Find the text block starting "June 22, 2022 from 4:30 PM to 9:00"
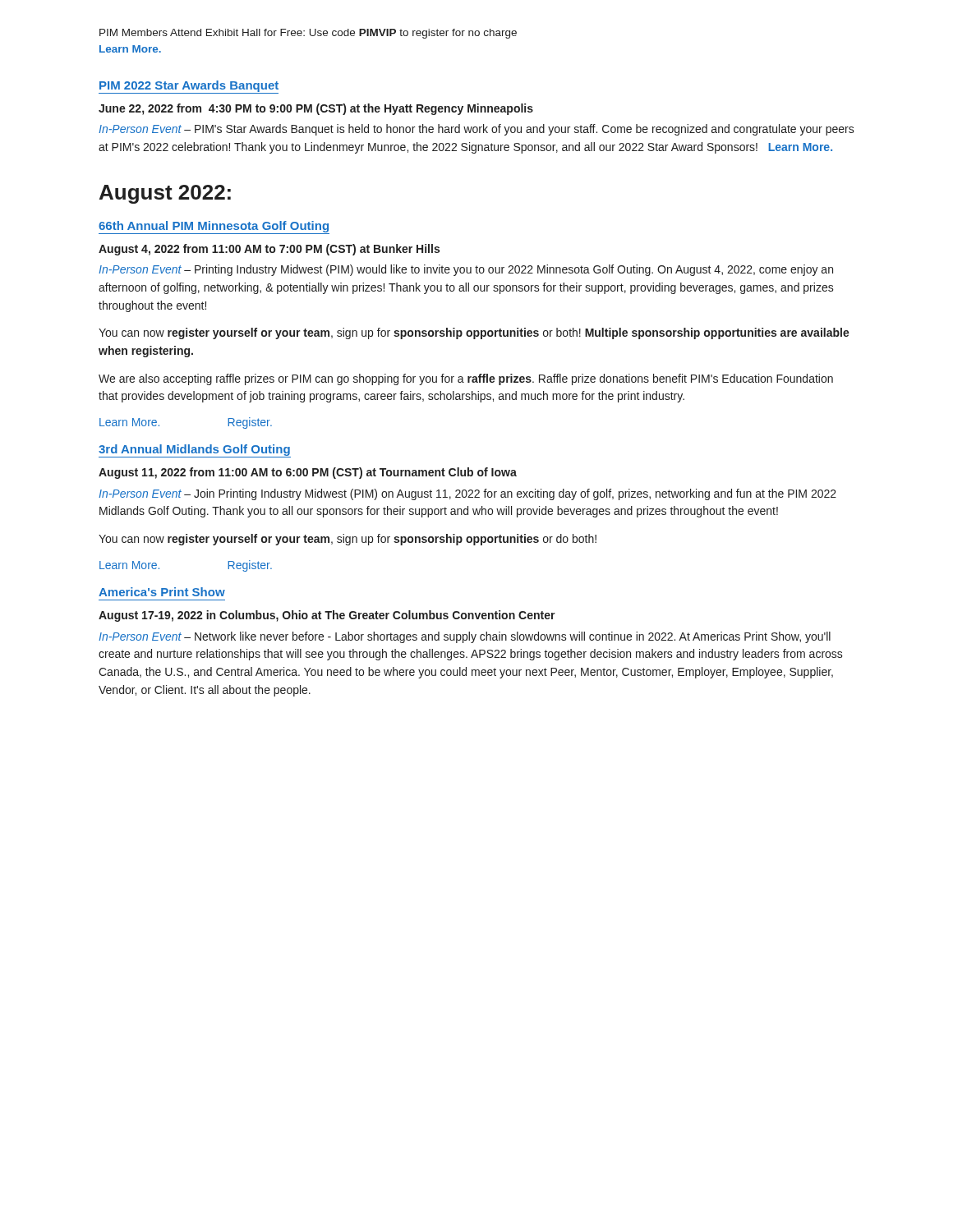This screenshot has width=953, height=1232. [476, 127]
